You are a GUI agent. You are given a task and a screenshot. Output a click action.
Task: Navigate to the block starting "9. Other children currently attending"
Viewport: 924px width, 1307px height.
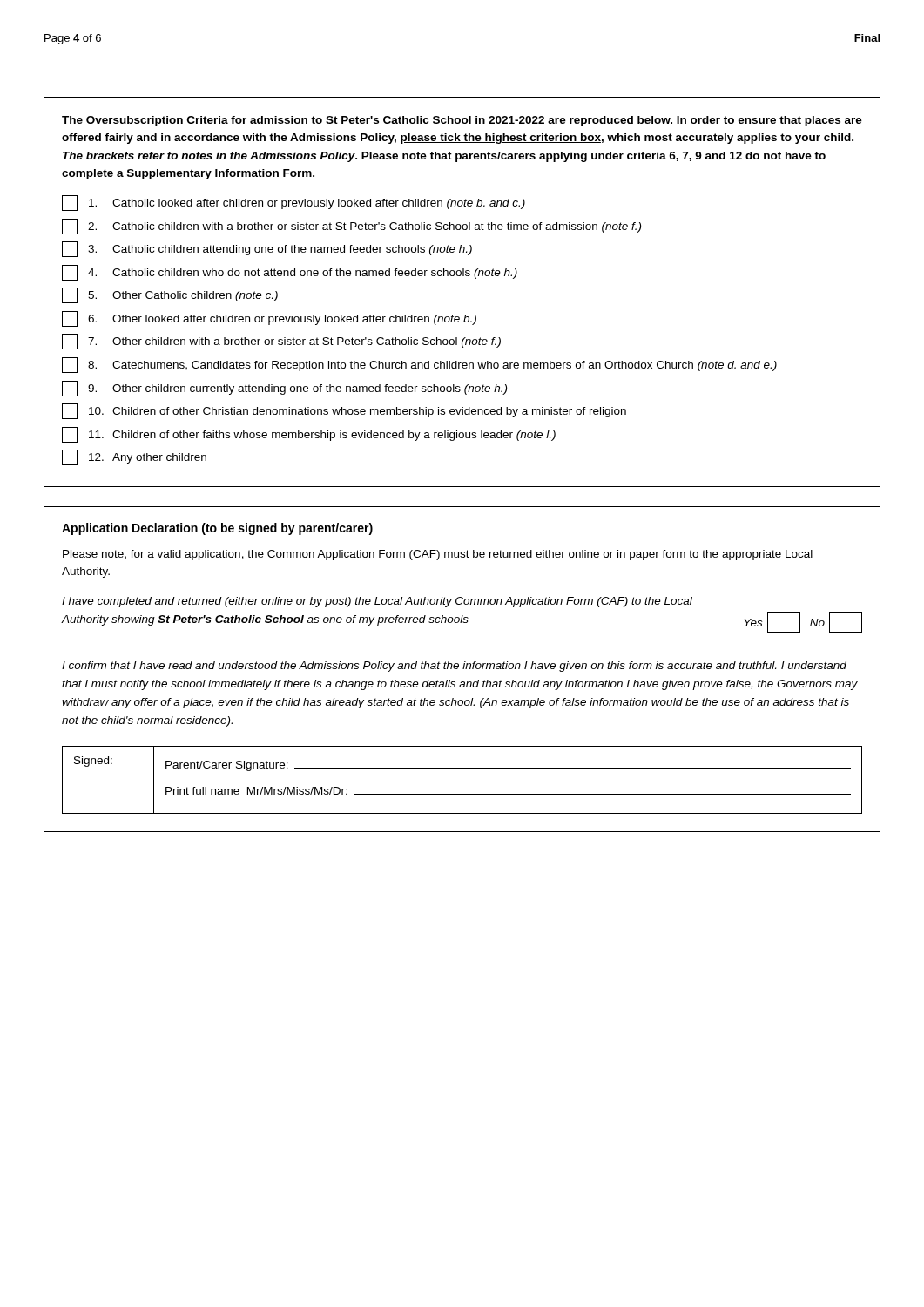[462, 388]
